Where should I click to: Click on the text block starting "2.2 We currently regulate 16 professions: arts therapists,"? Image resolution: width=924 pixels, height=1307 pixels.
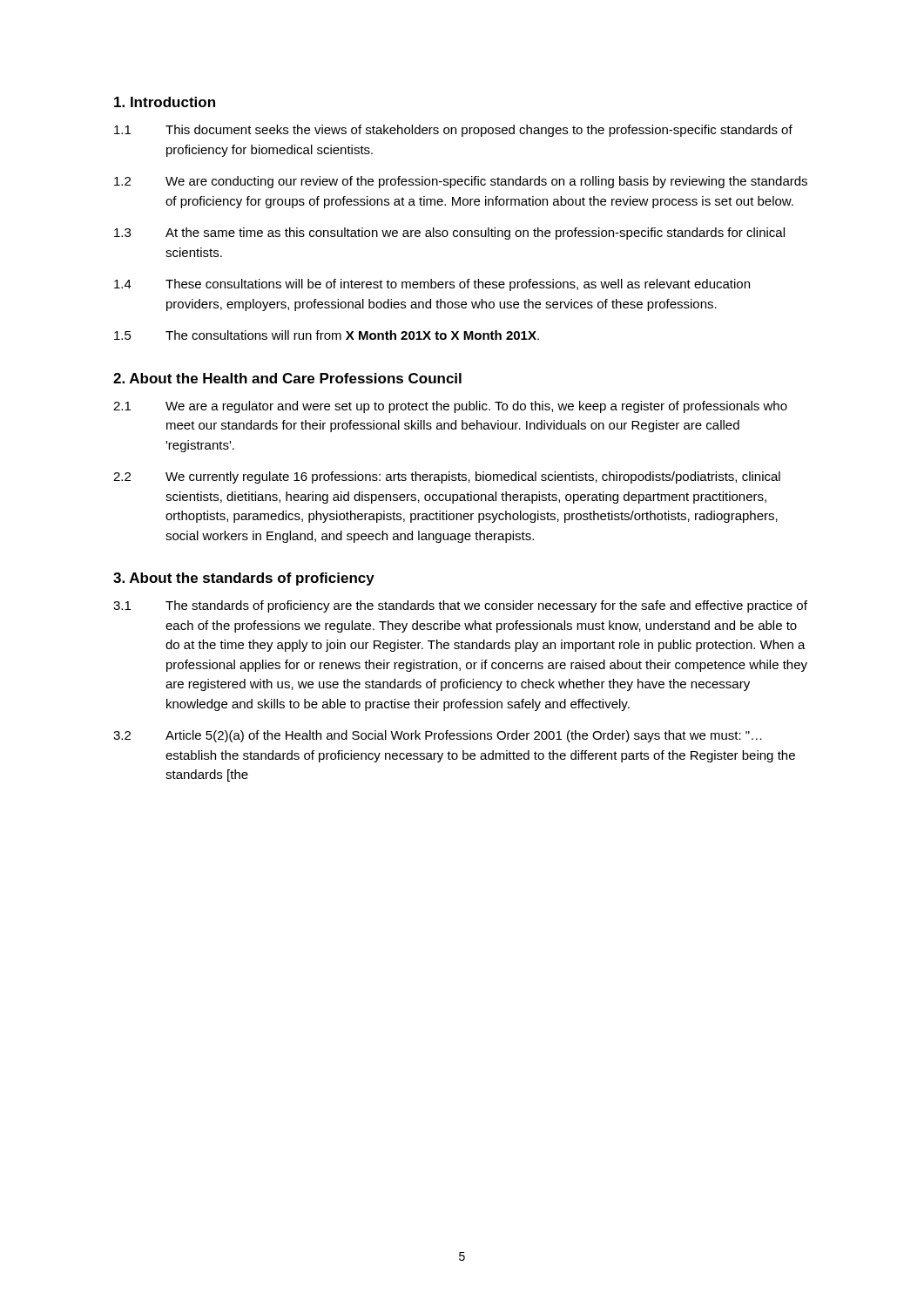click(462, 506)
